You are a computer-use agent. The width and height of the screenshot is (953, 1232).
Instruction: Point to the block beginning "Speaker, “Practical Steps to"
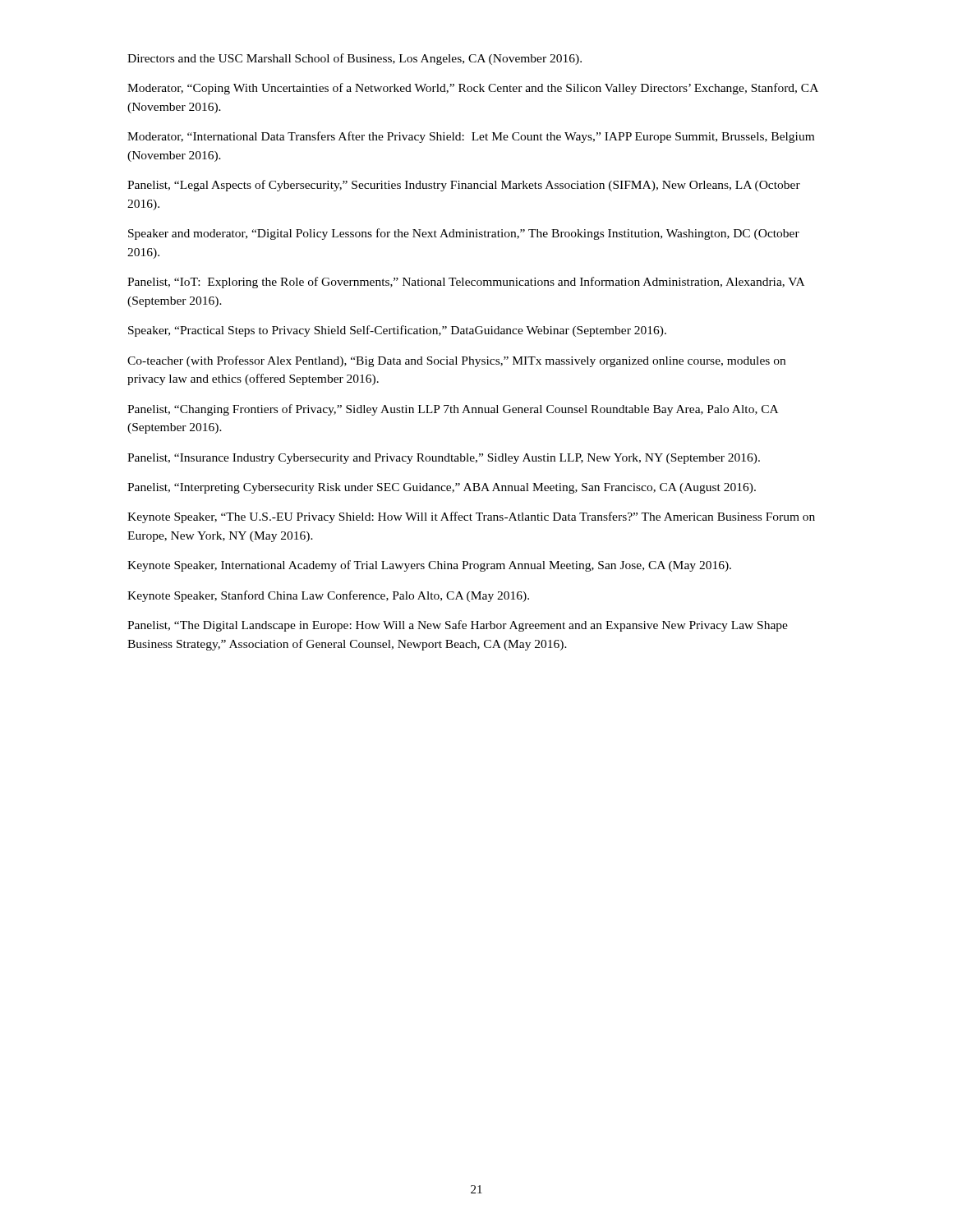pyautogui.click(x=397, y=330)
